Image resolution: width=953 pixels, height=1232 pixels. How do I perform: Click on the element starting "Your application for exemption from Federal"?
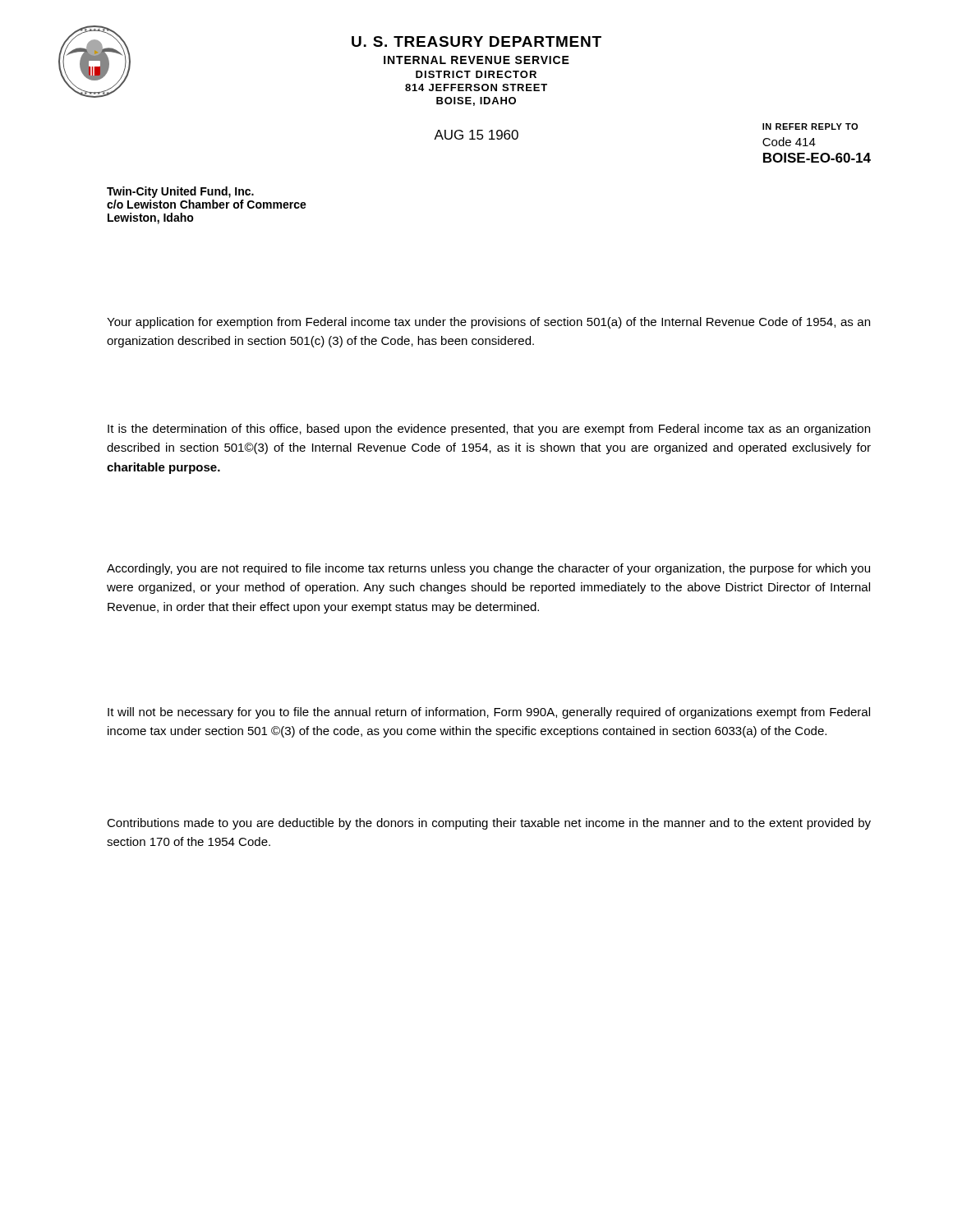click(489, 331)
